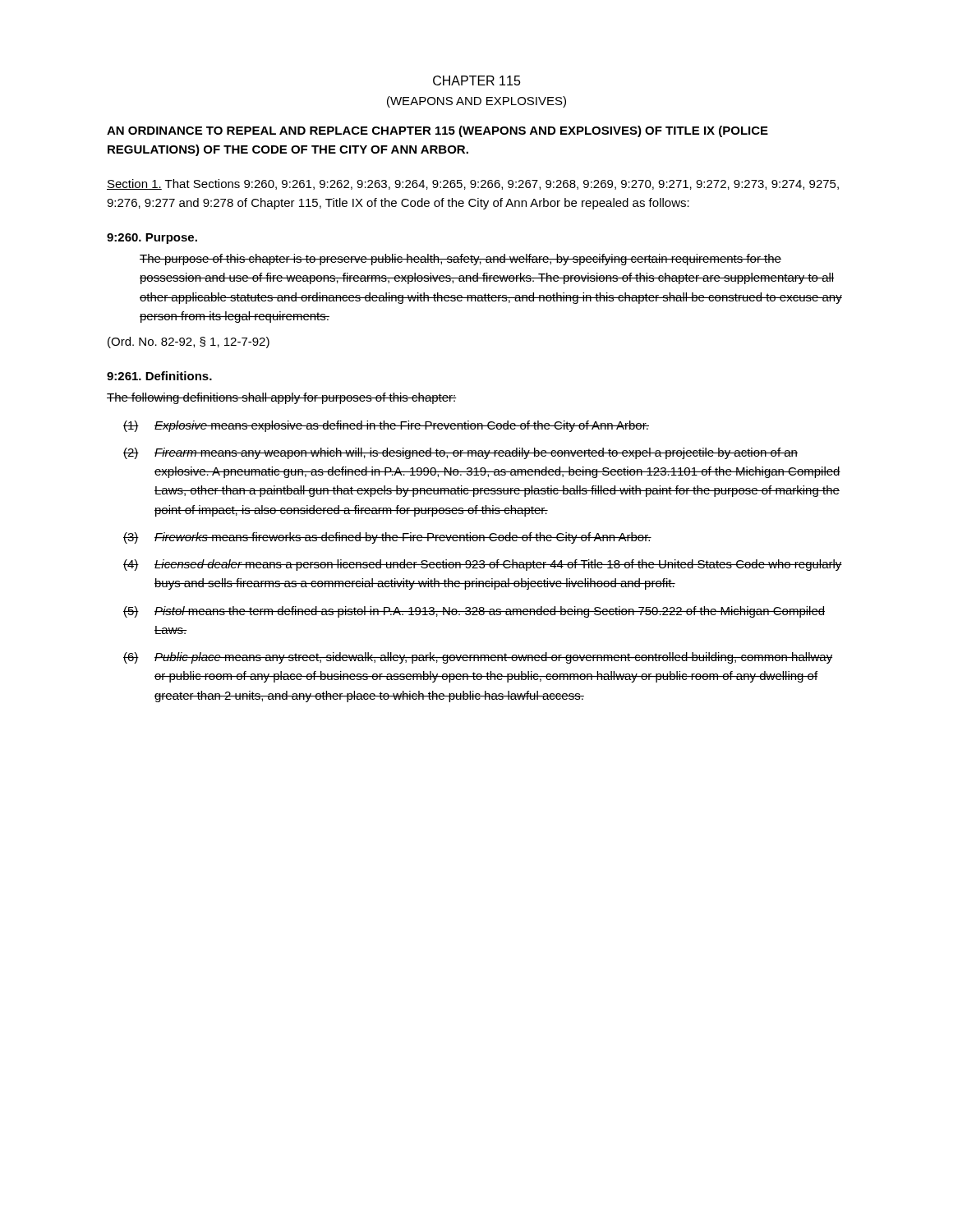Locate the text starting "AN ORDINANCE TO REPEAL AND REPLACE CHAPTER"
This screenshot has width=953, height=1232.
pyautogui.click(x=438, y=140)
